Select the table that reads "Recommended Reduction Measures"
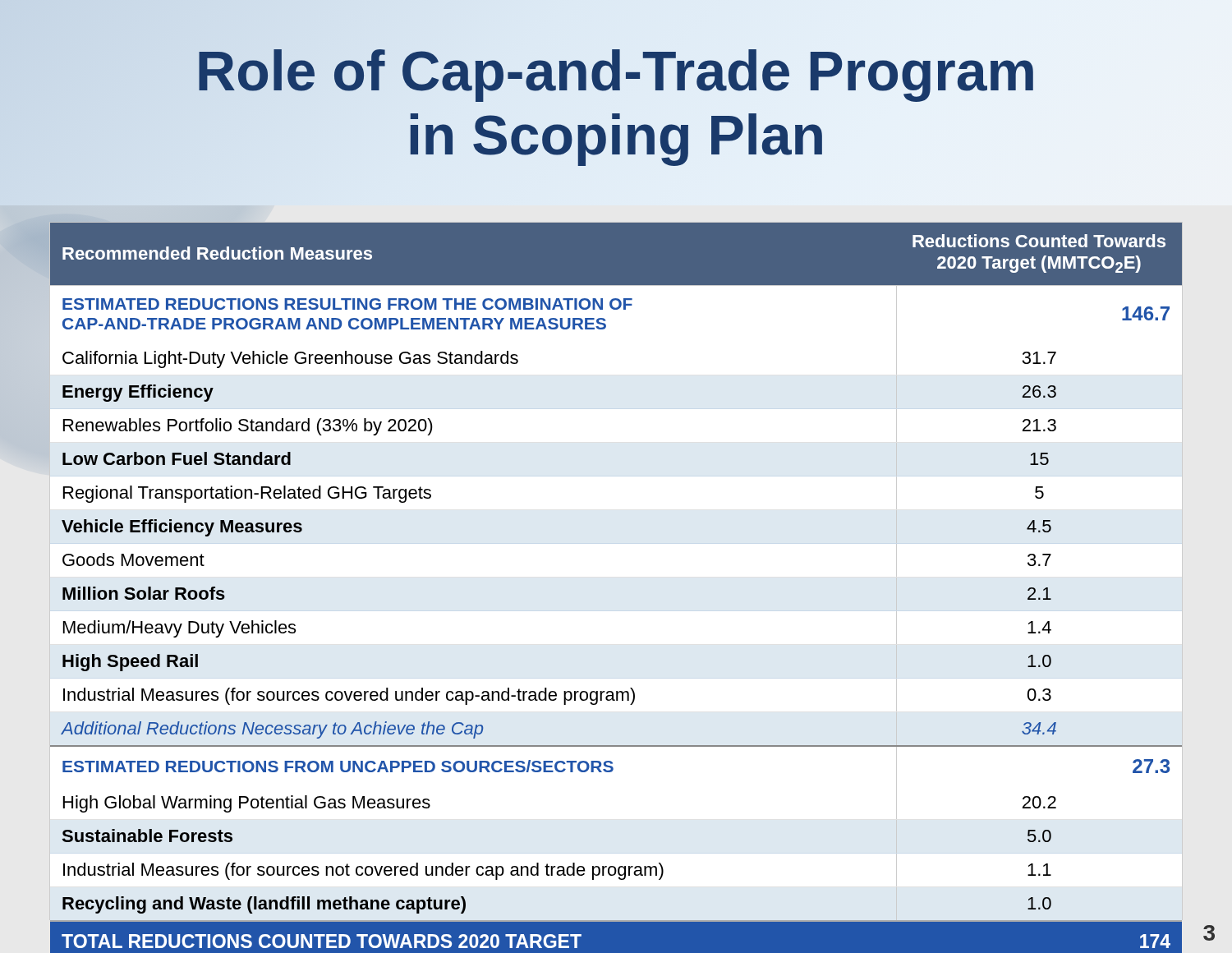Image resolution: width=1232 pixels, height=953 pixels. 616,588
